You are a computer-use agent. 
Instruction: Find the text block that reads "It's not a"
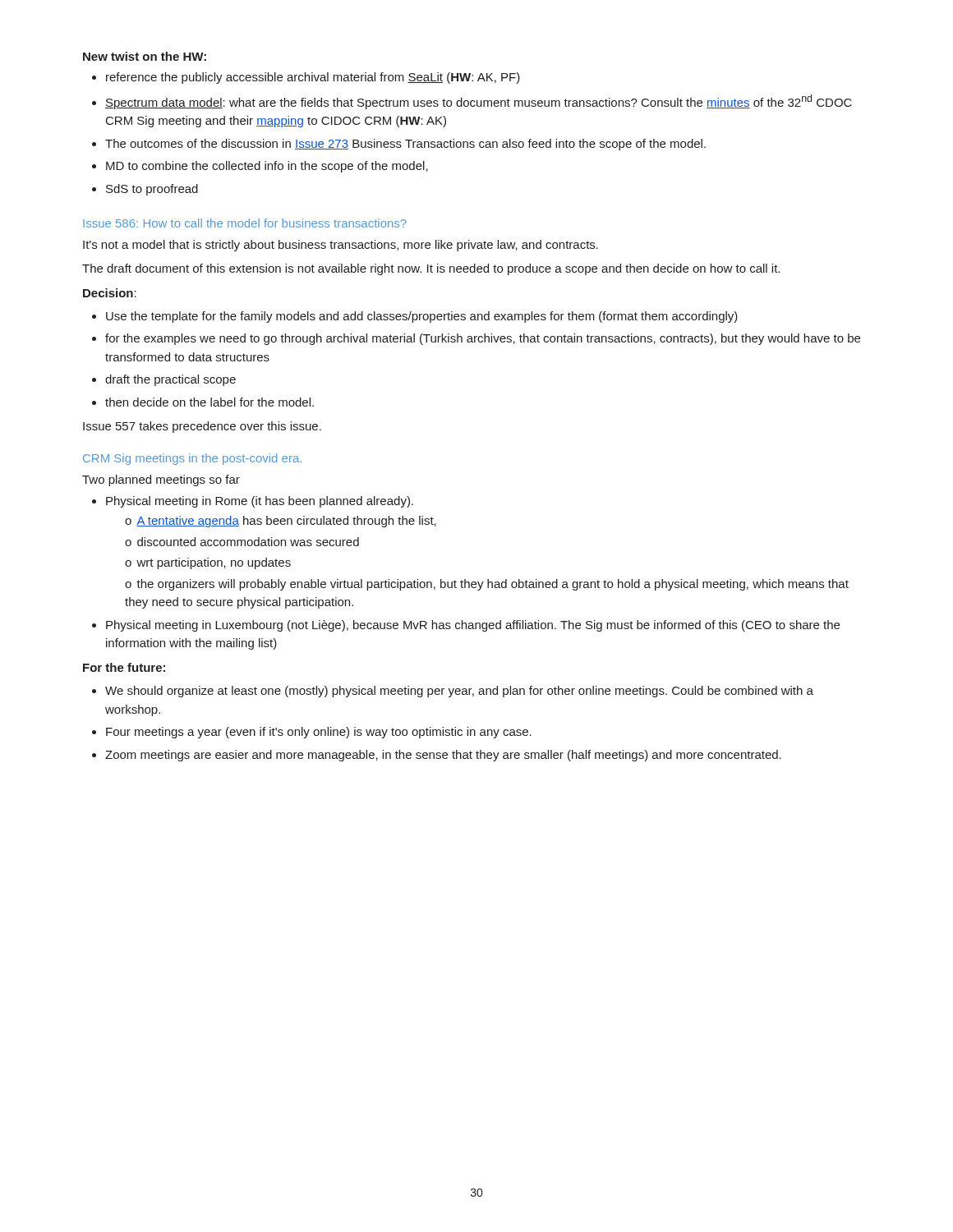pyautogui.click(x=341, y=244)
